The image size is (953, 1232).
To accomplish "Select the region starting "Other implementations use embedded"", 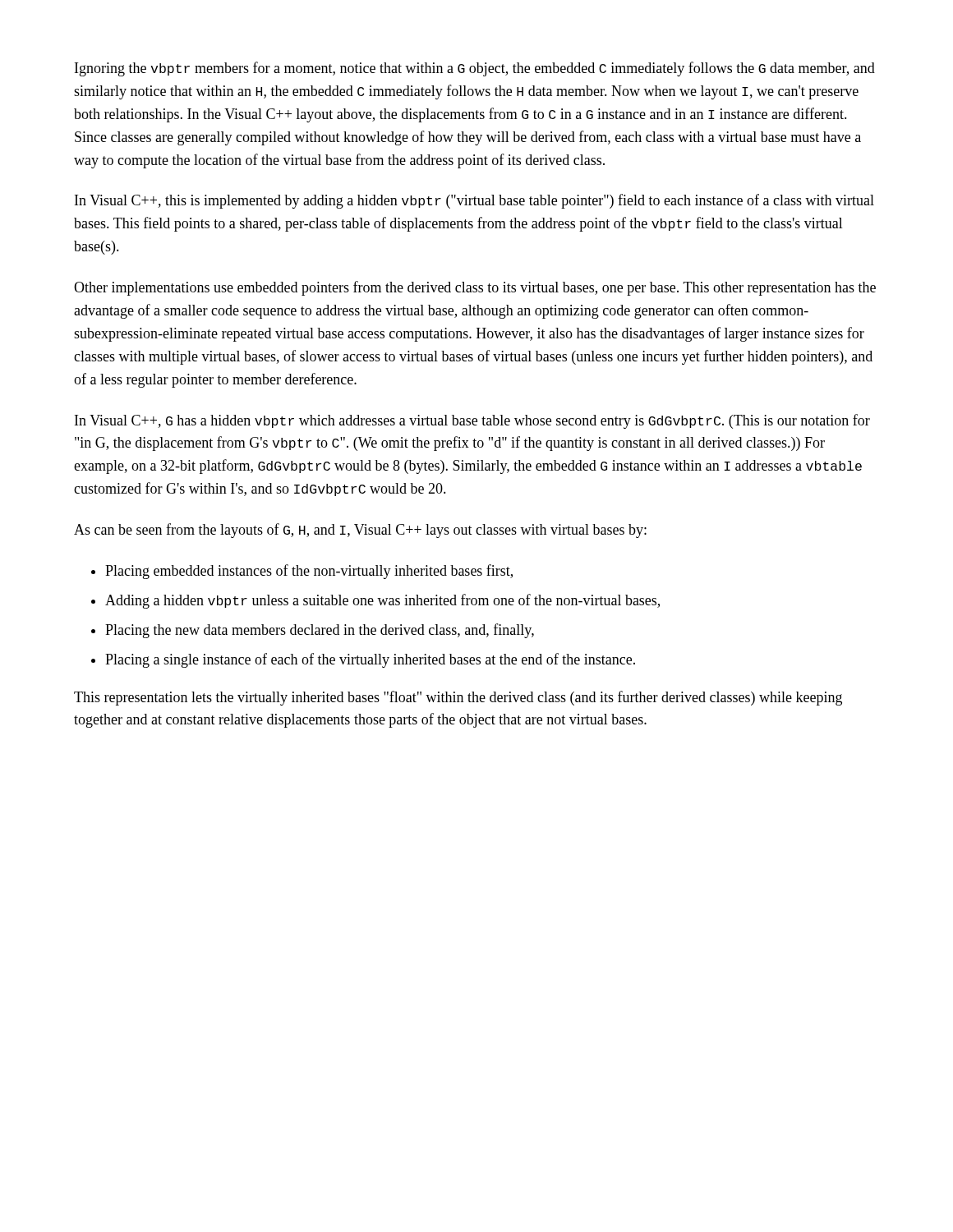I will tap(475, 333).
